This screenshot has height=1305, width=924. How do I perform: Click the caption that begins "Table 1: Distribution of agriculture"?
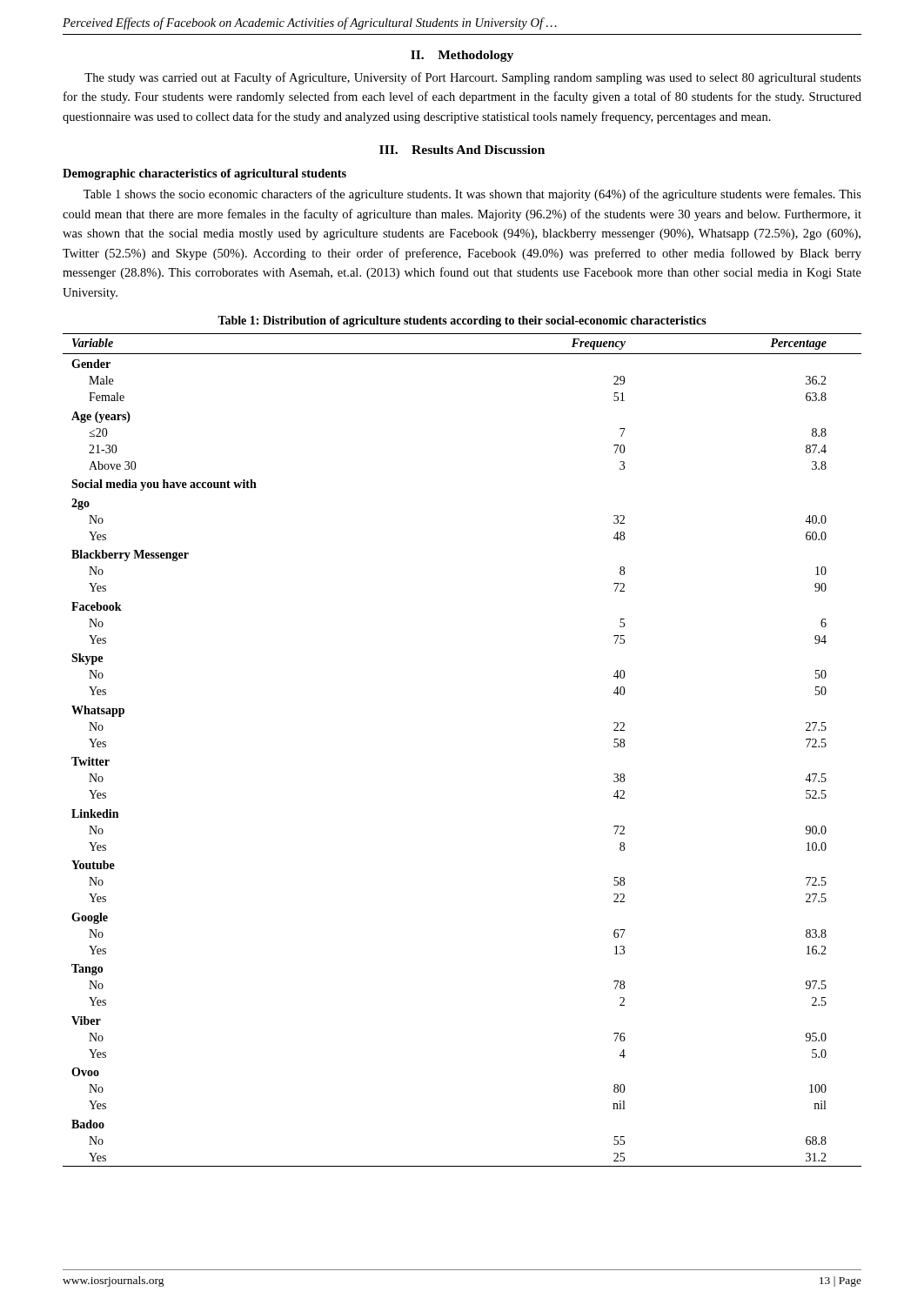click(x=462, y=321)
